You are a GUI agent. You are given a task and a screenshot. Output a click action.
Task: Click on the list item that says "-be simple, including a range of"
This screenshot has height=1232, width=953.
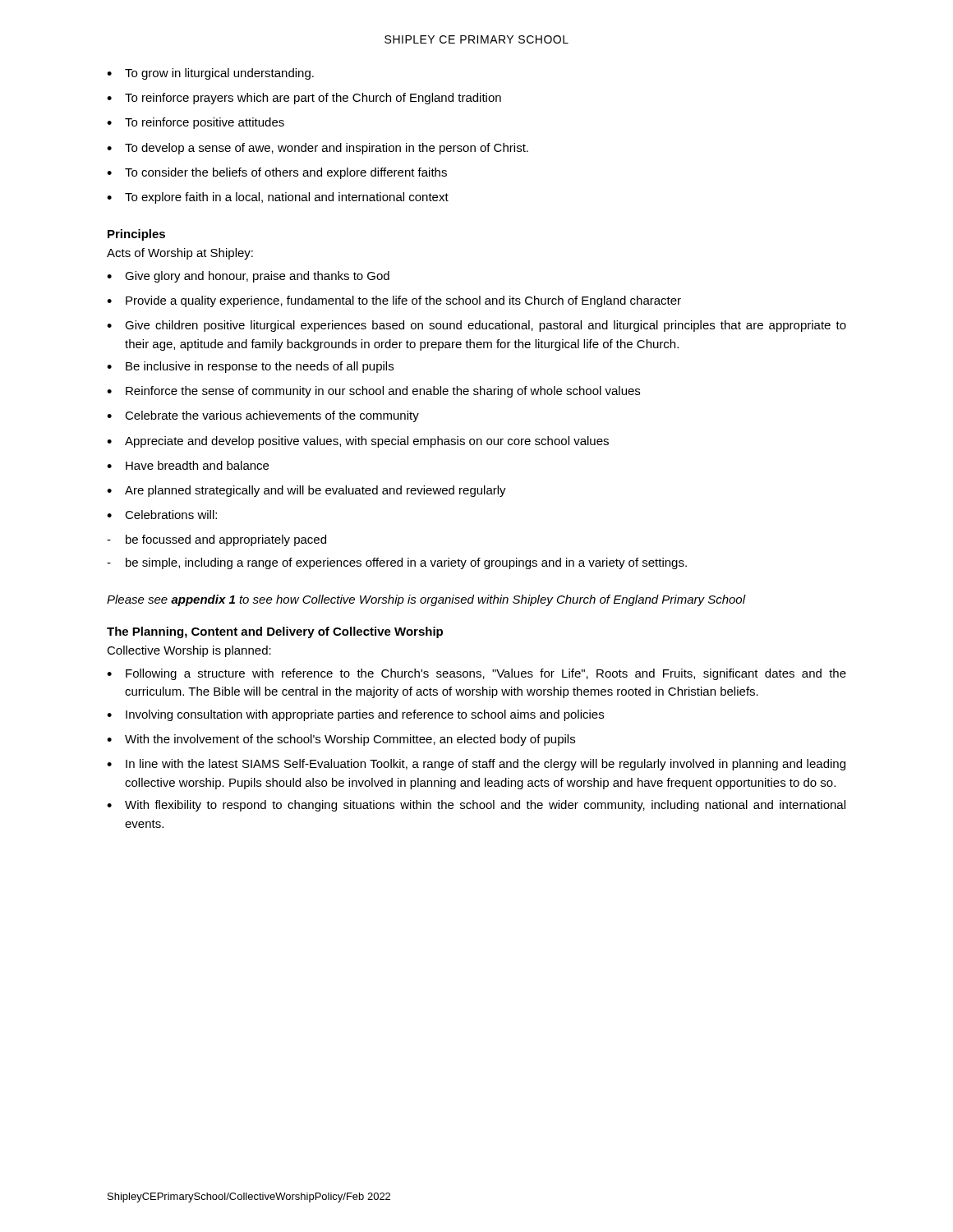397,563
